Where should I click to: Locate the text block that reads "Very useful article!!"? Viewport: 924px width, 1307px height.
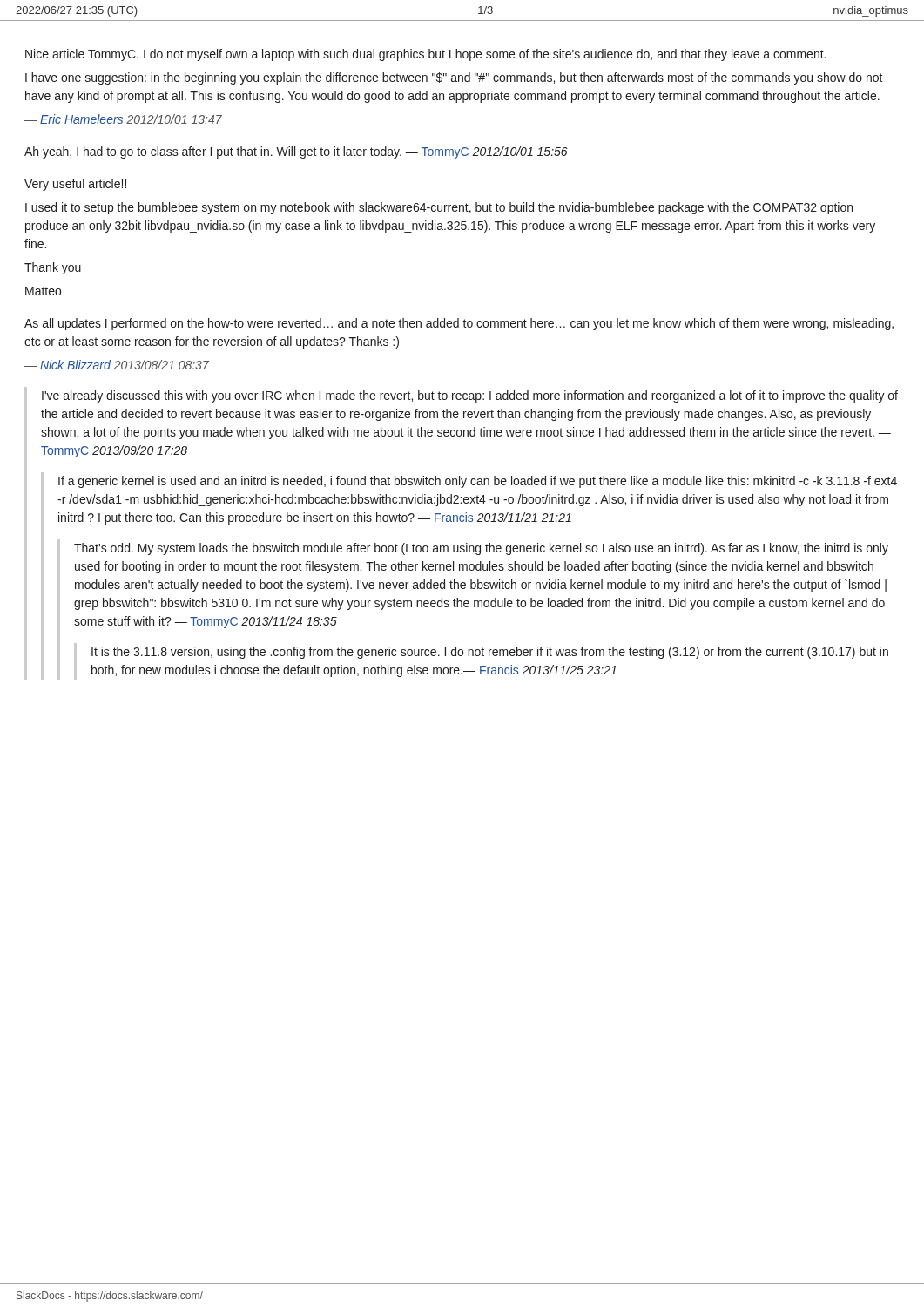[462, 238]
